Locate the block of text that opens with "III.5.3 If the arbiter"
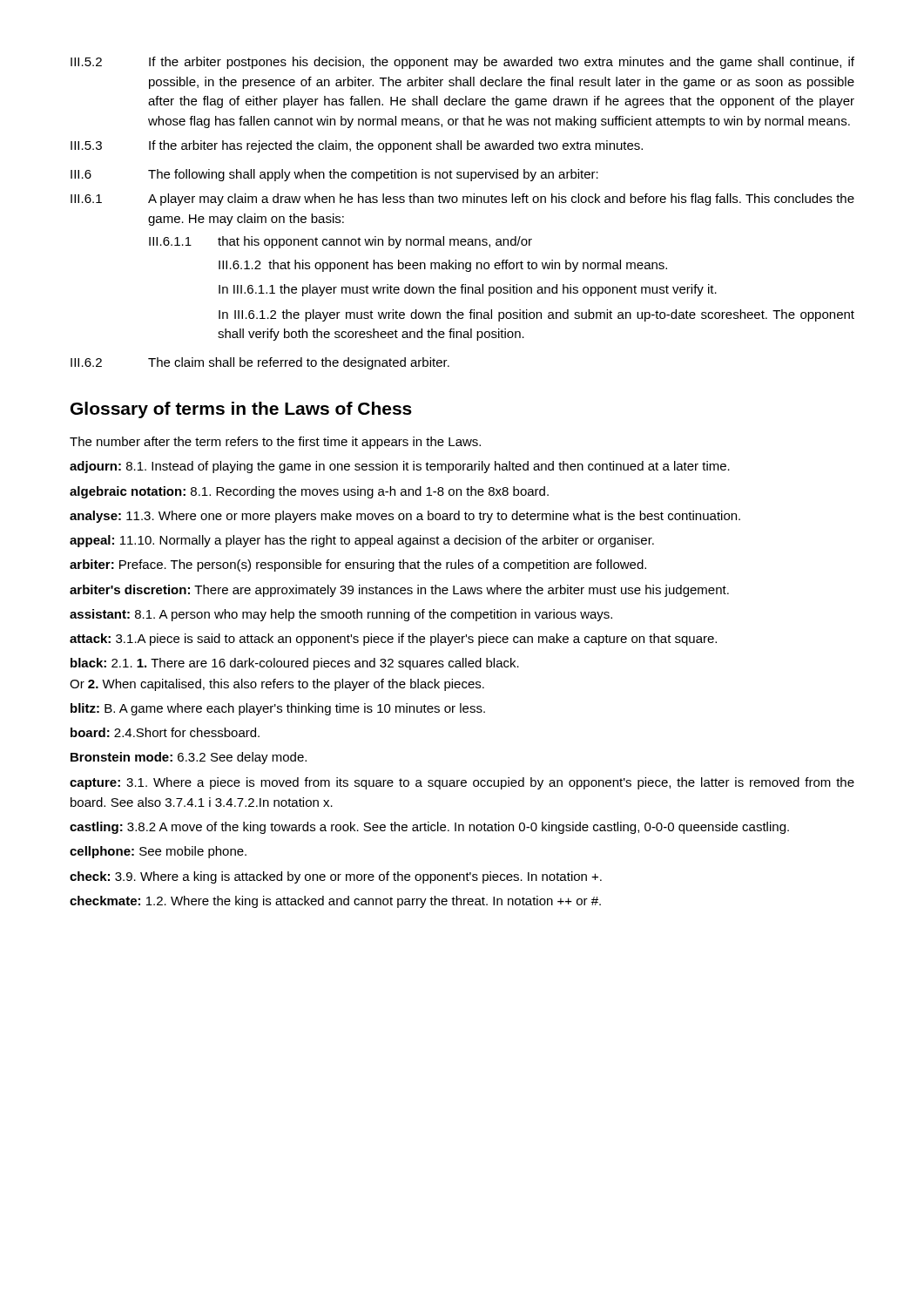 point(462,146)
